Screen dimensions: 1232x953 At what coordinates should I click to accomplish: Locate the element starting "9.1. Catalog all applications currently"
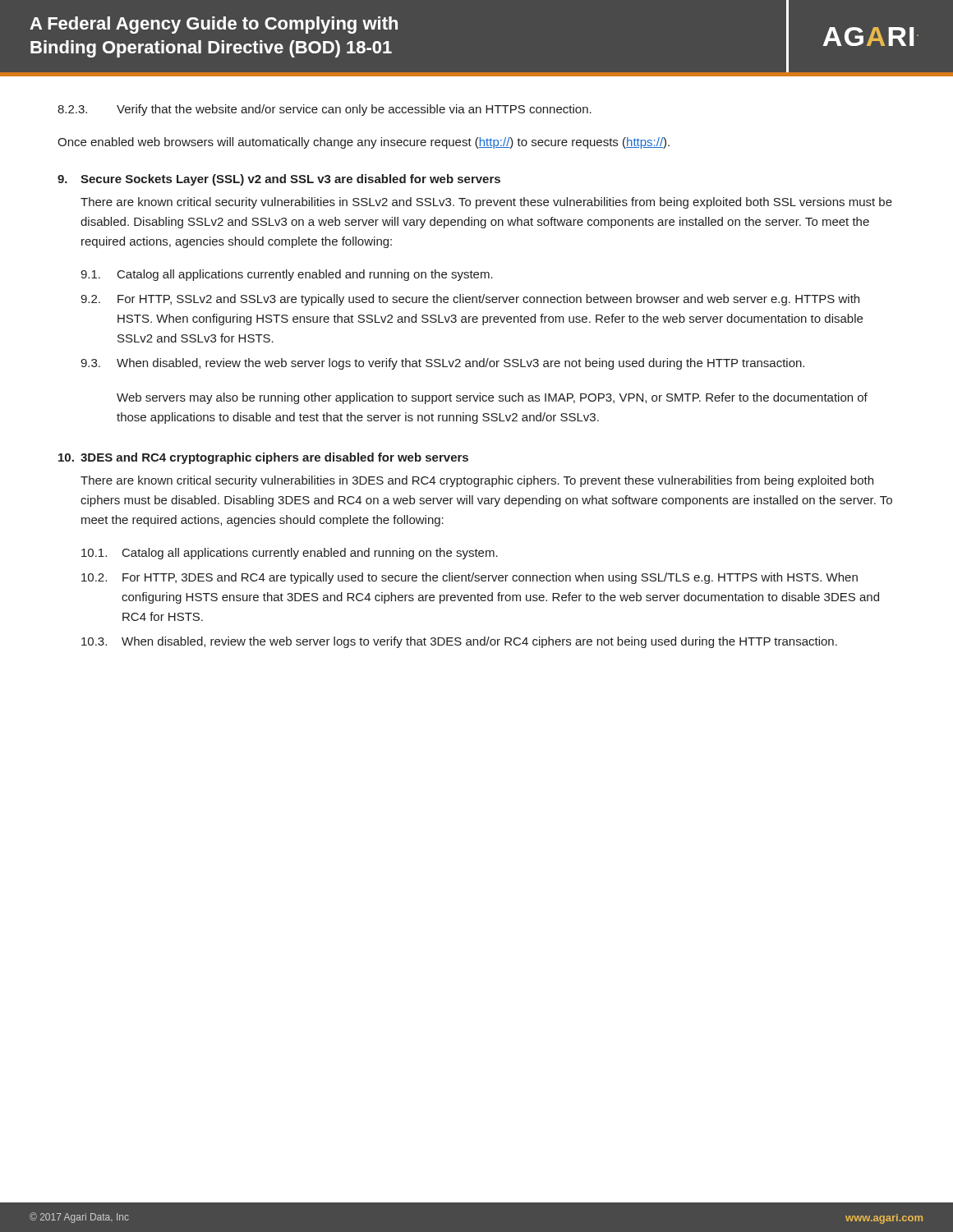click(287, 274)
